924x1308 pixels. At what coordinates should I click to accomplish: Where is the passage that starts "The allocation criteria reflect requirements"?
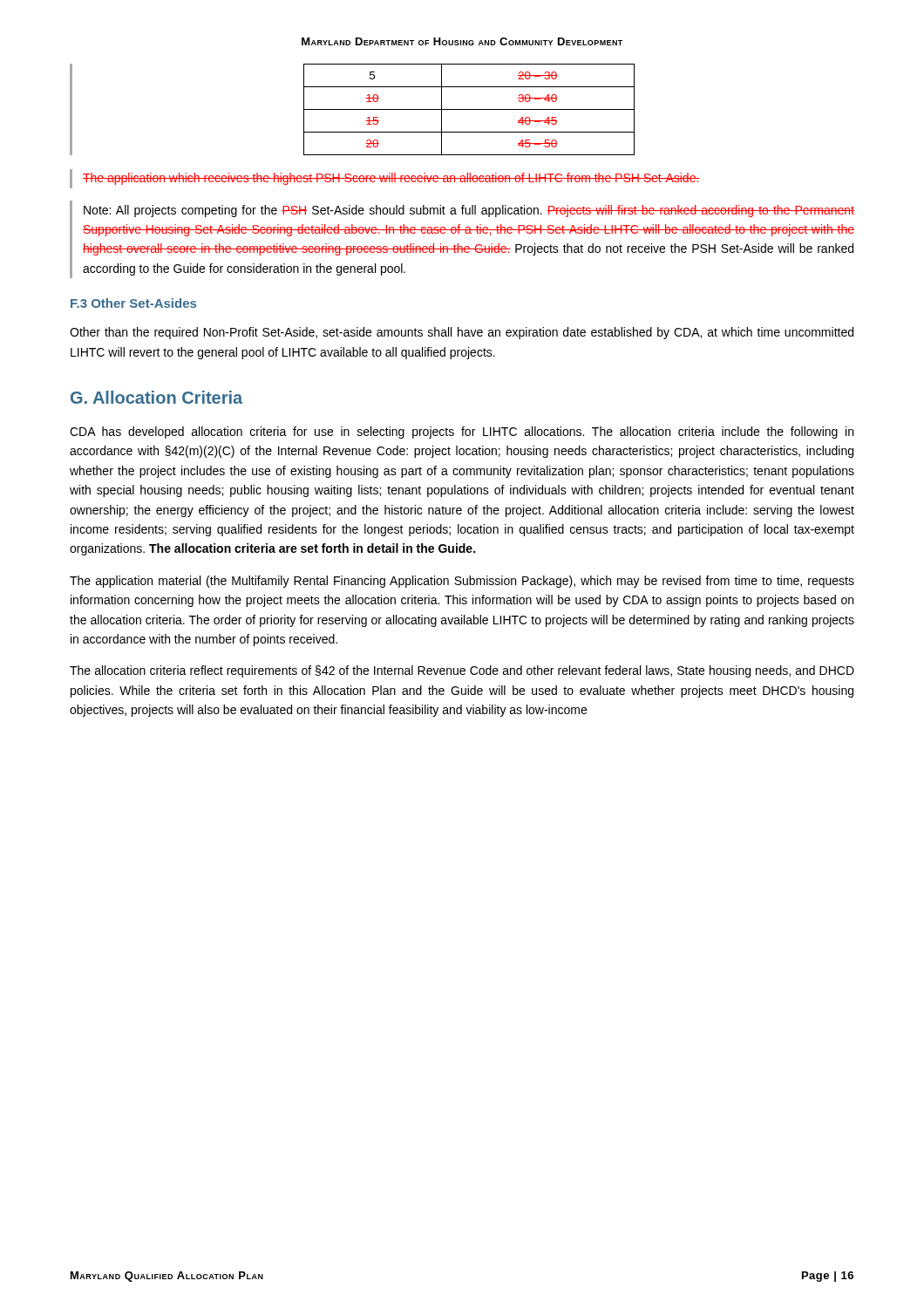coord(462,691)
